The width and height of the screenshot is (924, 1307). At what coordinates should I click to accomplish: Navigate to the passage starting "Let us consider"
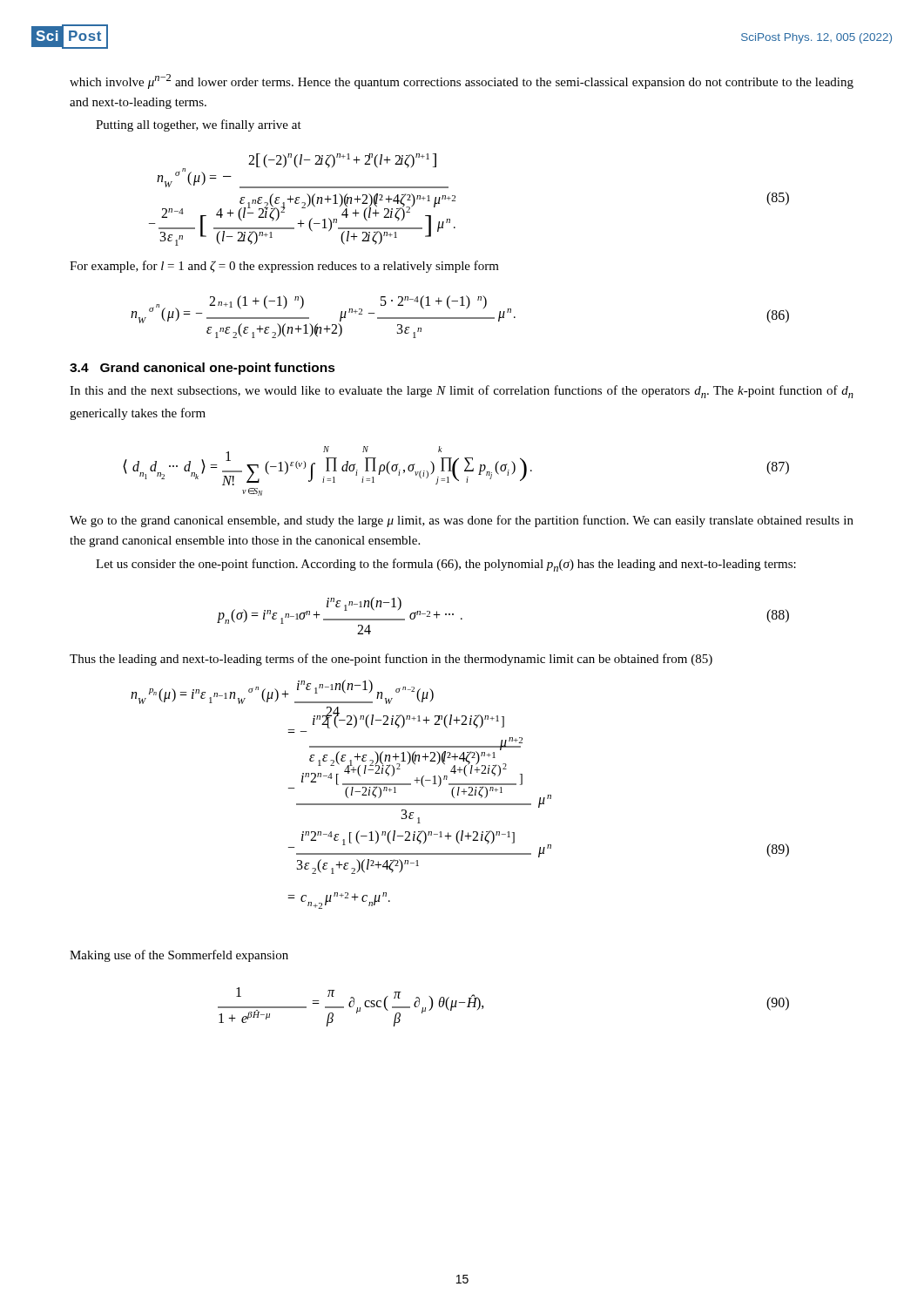[x=446, y=566]
